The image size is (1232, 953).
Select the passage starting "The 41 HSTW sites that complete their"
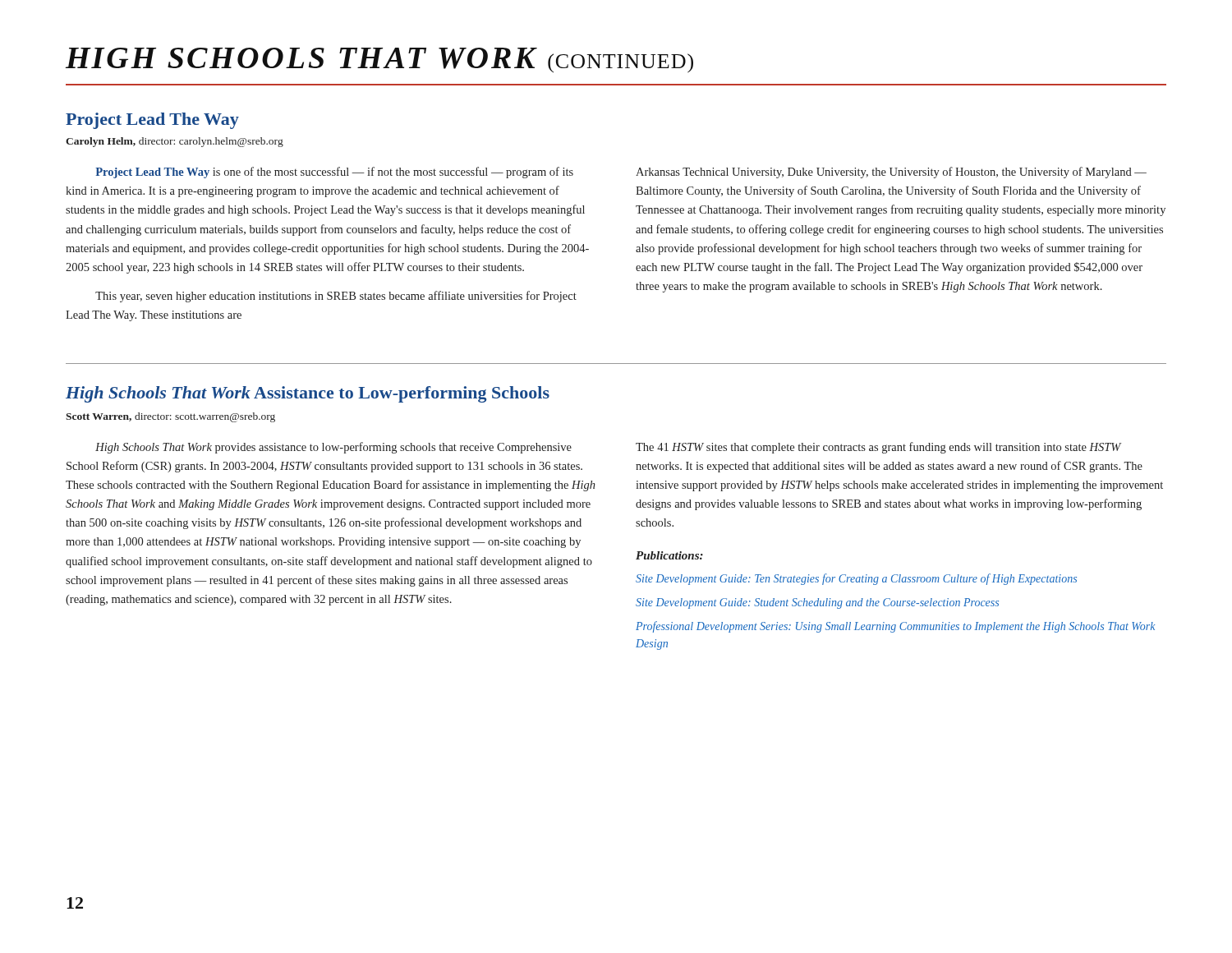tap(901, 485)
